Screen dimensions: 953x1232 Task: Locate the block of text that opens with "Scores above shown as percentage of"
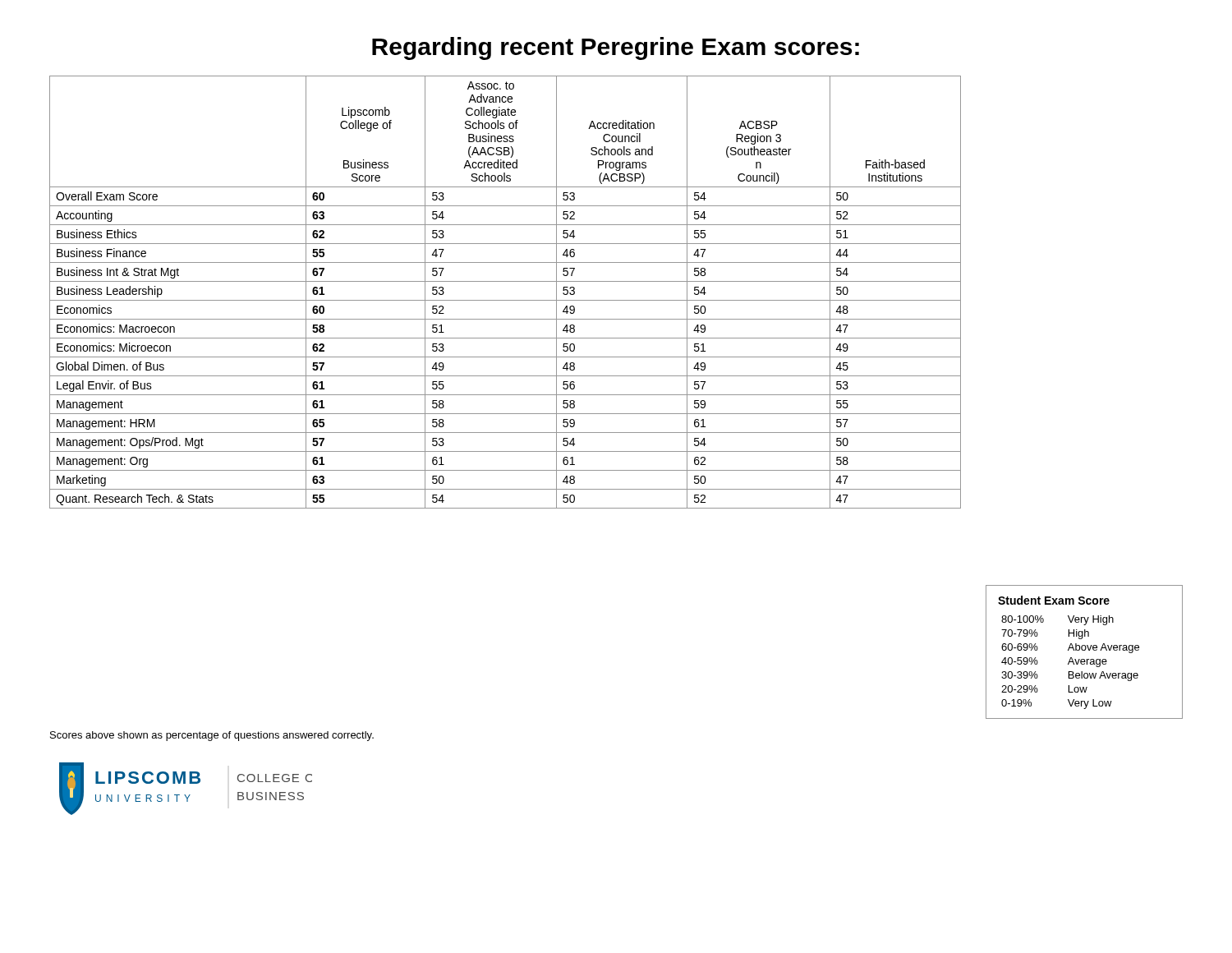[x=212, y=735]
